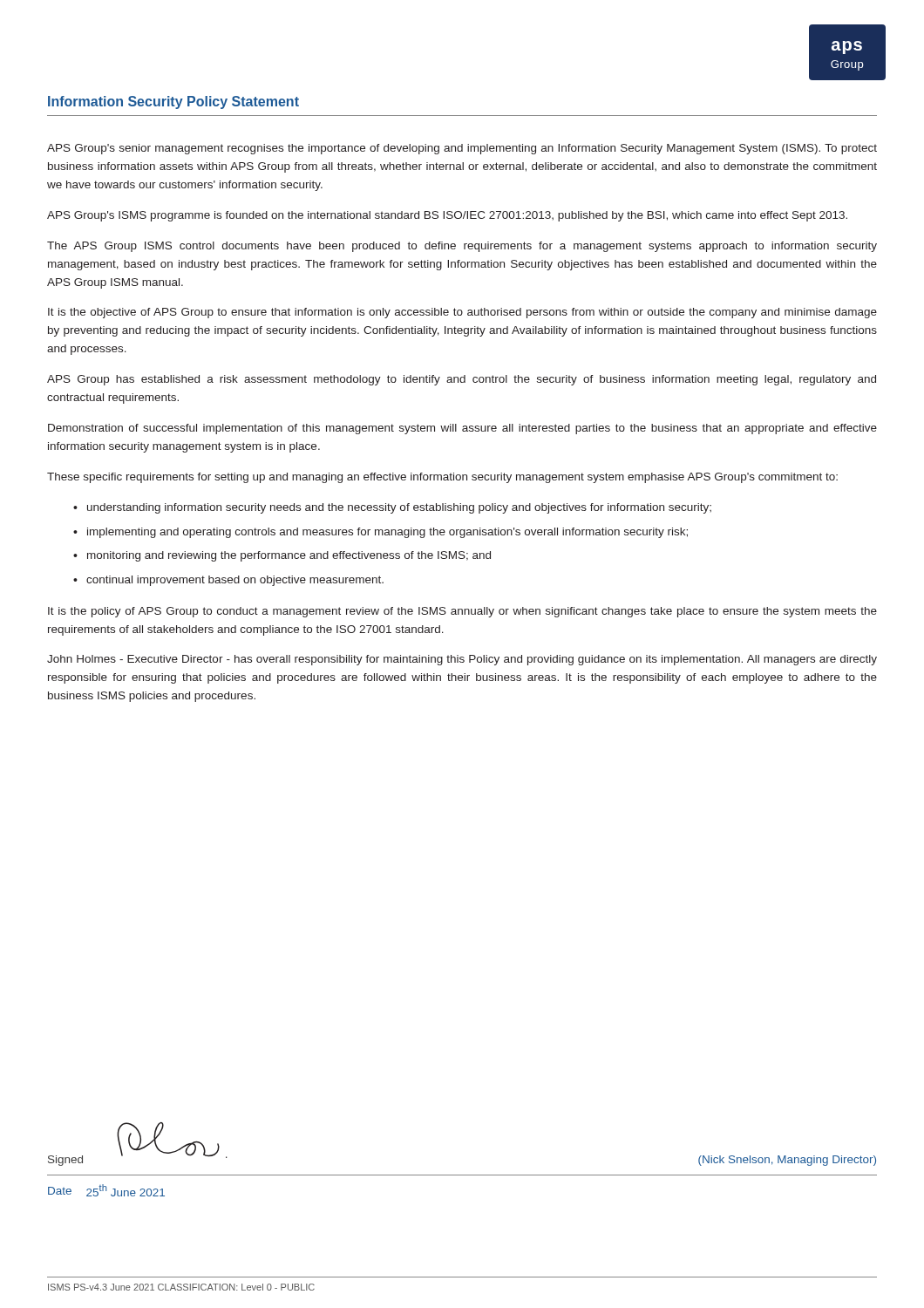Select the text starting "John Holmes - Executive Director - has"

[462, 677]
